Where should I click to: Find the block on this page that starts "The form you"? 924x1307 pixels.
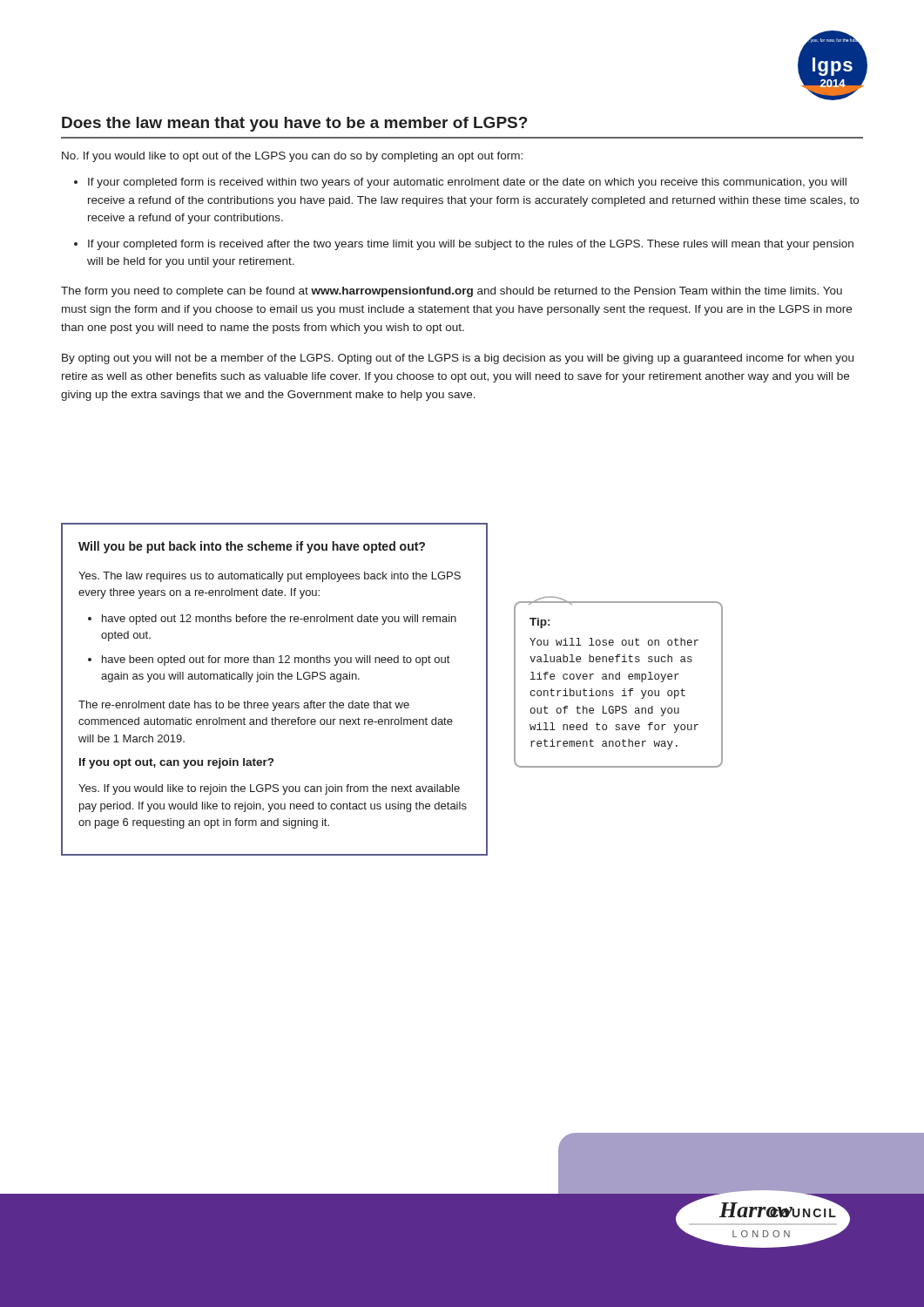pos(457,309)
